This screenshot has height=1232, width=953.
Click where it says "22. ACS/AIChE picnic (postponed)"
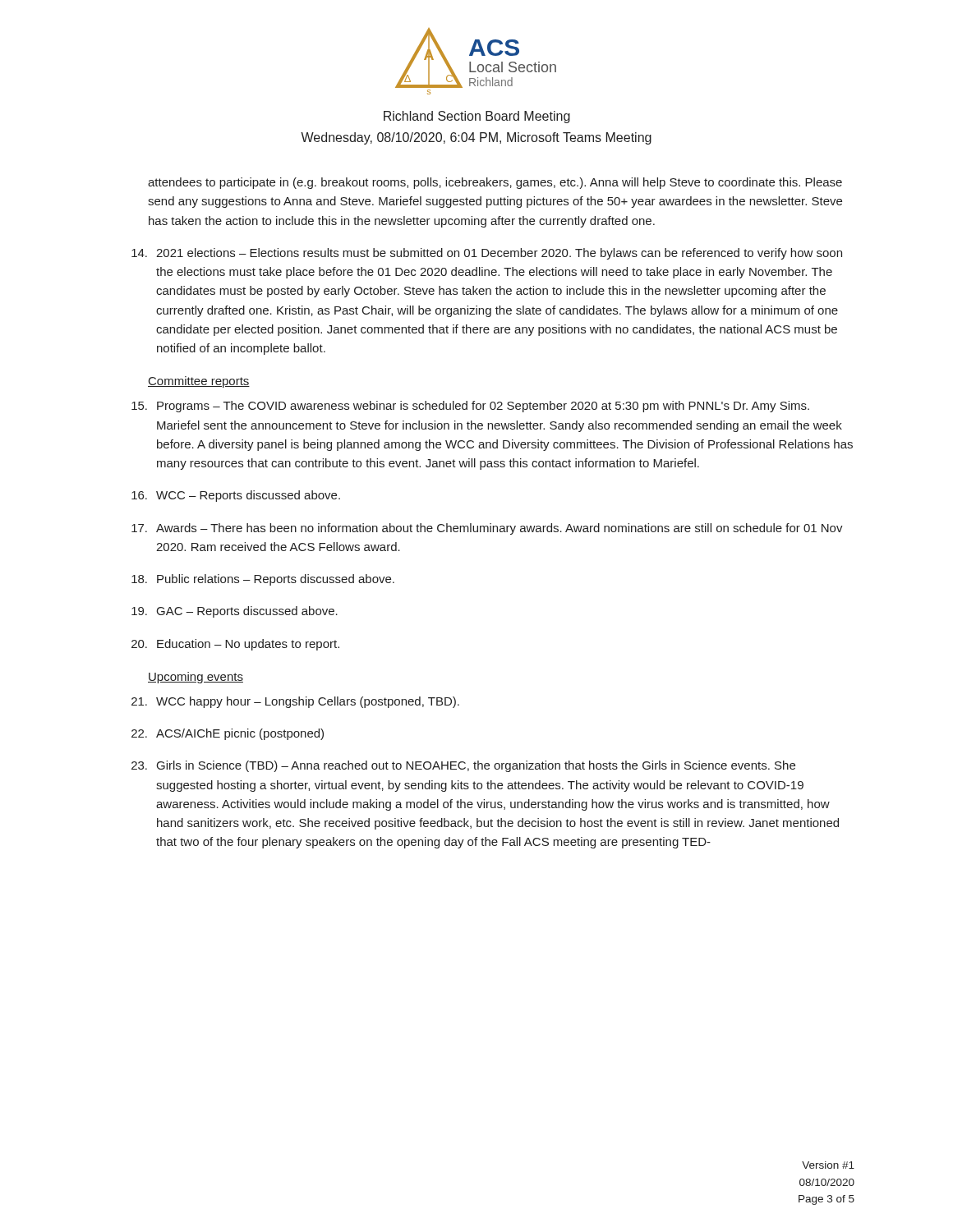coord(228,734)
